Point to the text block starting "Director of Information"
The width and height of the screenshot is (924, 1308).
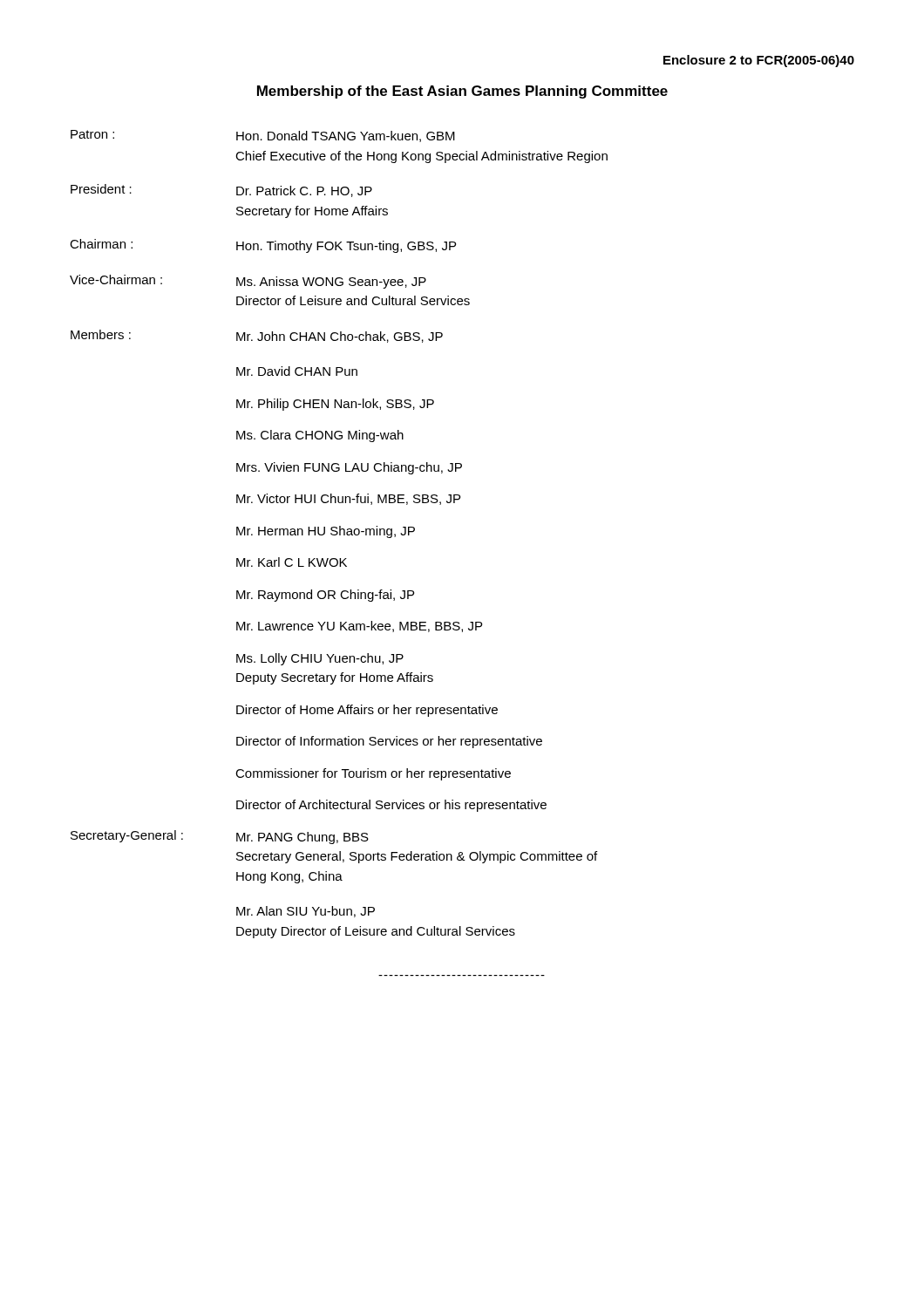pos(545,741)
